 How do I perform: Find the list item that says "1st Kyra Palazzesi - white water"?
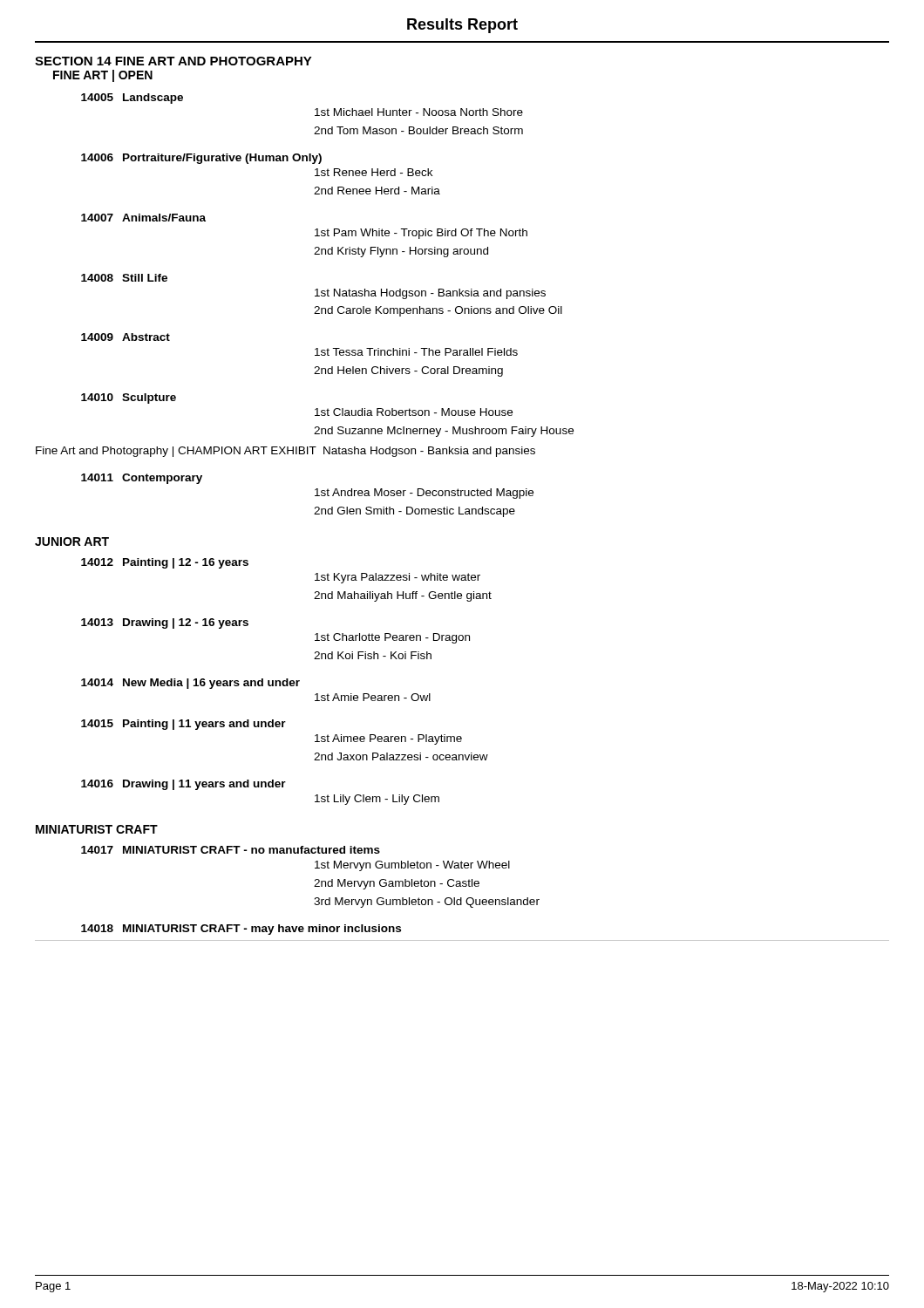pos(403,586)
